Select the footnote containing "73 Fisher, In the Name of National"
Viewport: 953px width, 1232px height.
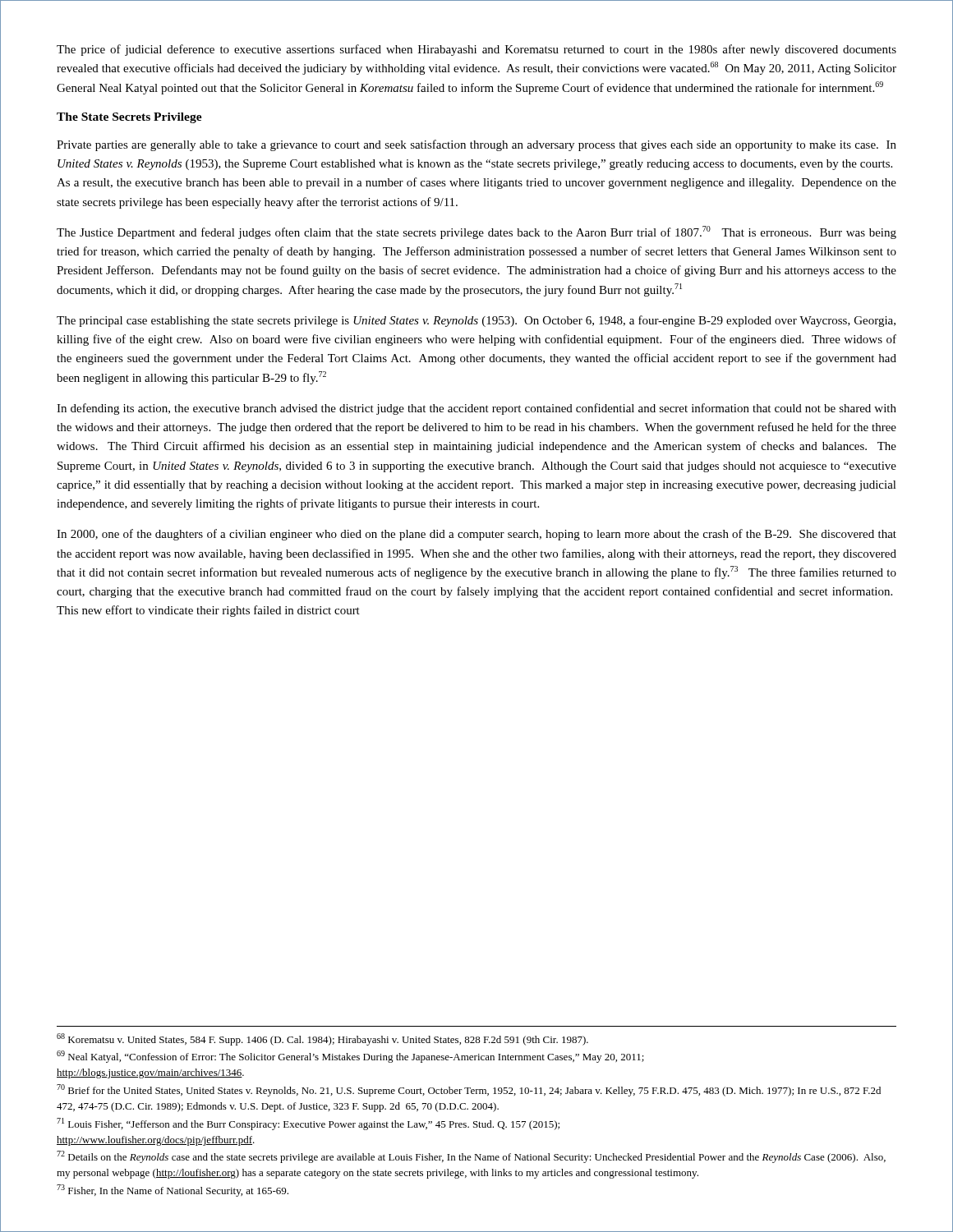click(x=173, y=1190)
